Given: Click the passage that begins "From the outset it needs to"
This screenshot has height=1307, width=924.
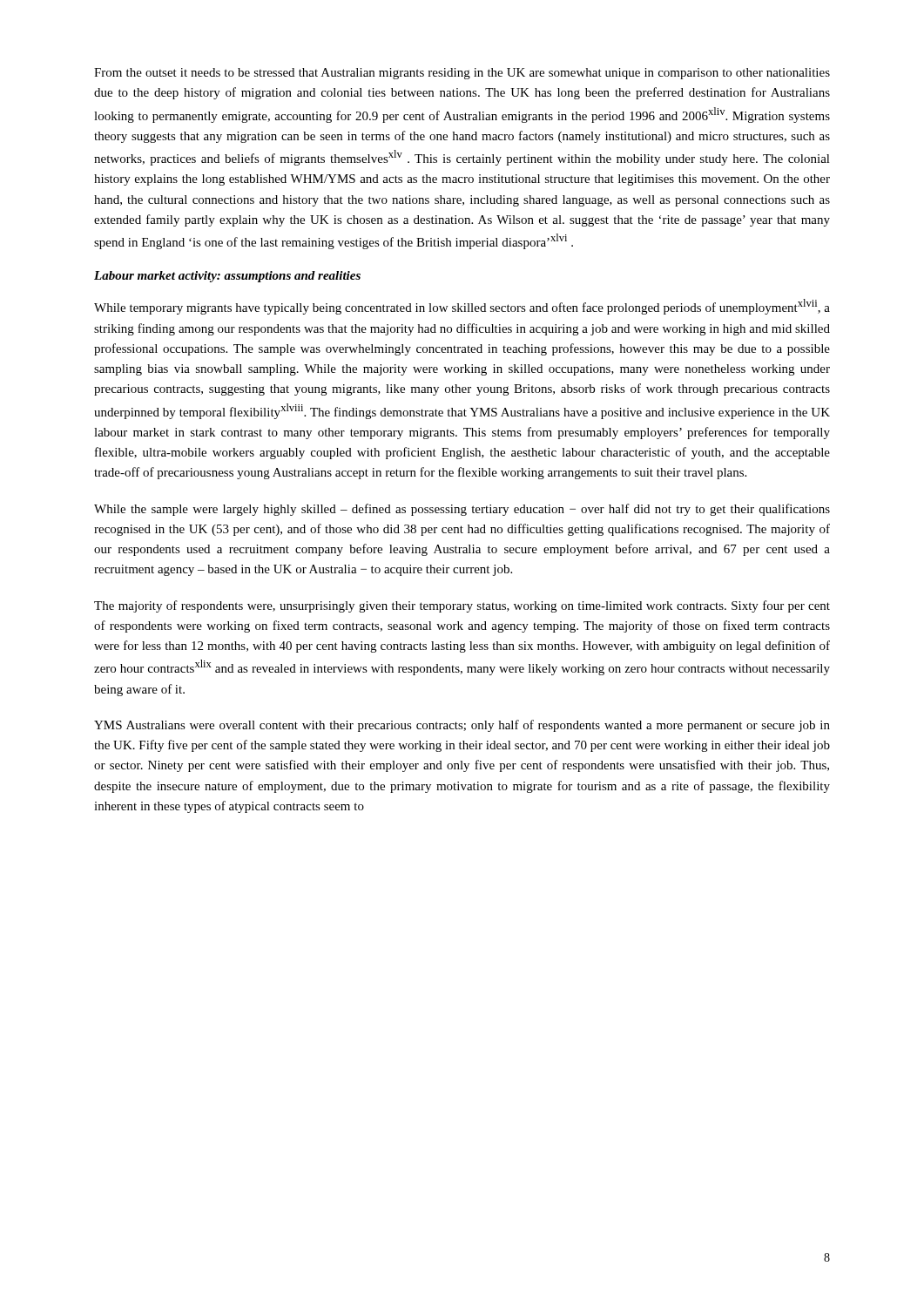Looking at the screenshot, I should click(462, 157).
